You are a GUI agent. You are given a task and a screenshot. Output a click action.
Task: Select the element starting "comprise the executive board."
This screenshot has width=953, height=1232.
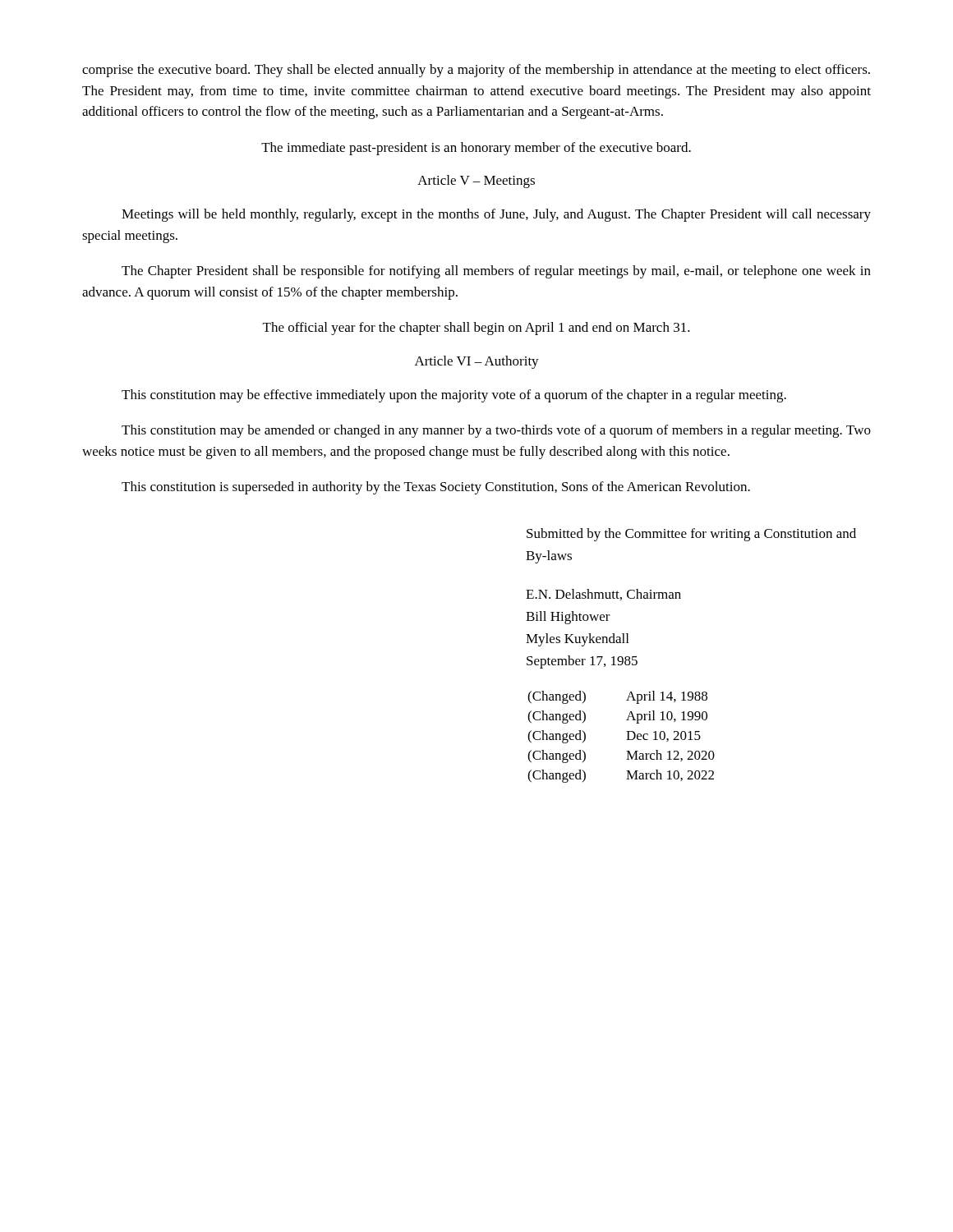click(476, 90)
